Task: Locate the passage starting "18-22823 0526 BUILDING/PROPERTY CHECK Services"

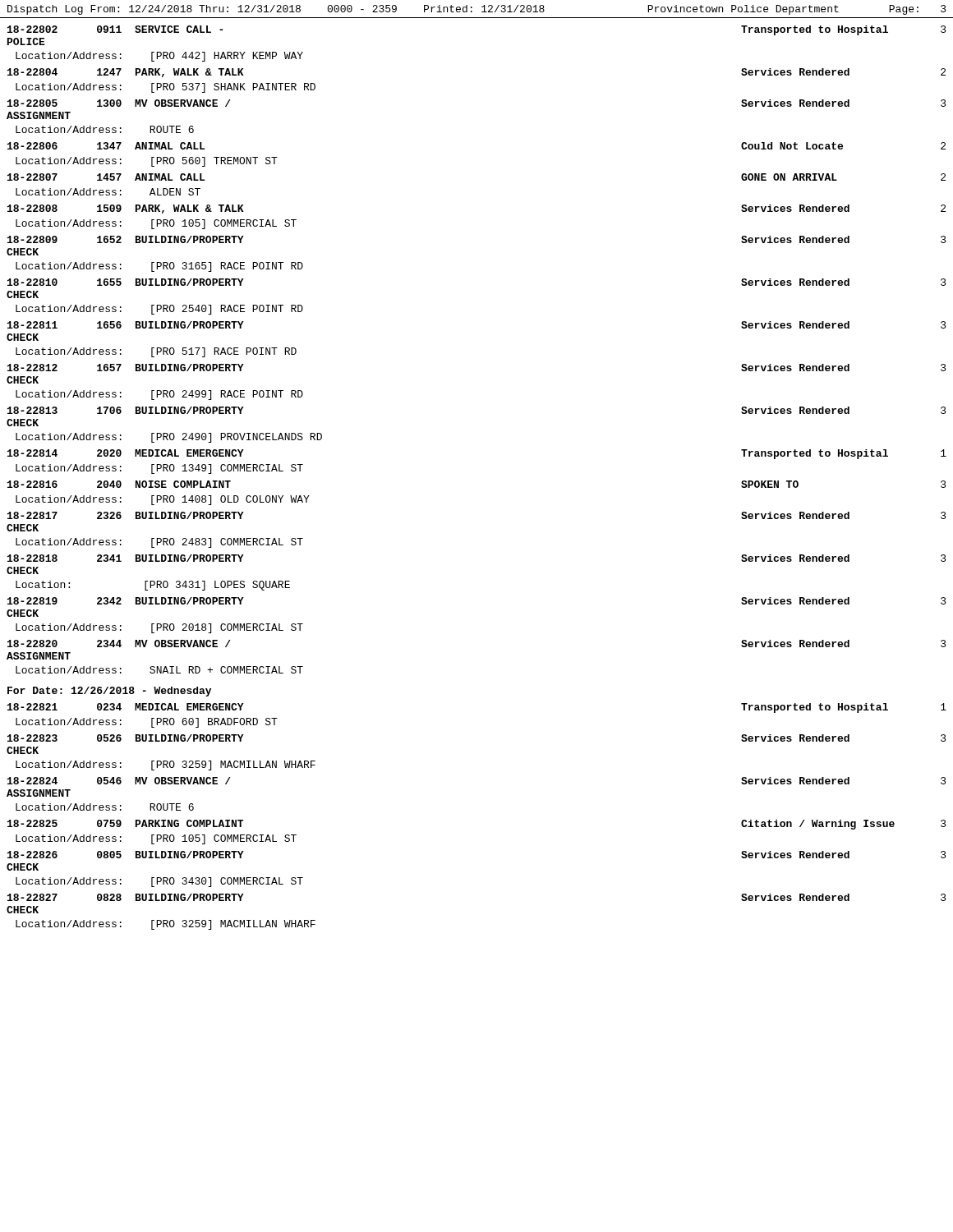Action: pos(29,738)
